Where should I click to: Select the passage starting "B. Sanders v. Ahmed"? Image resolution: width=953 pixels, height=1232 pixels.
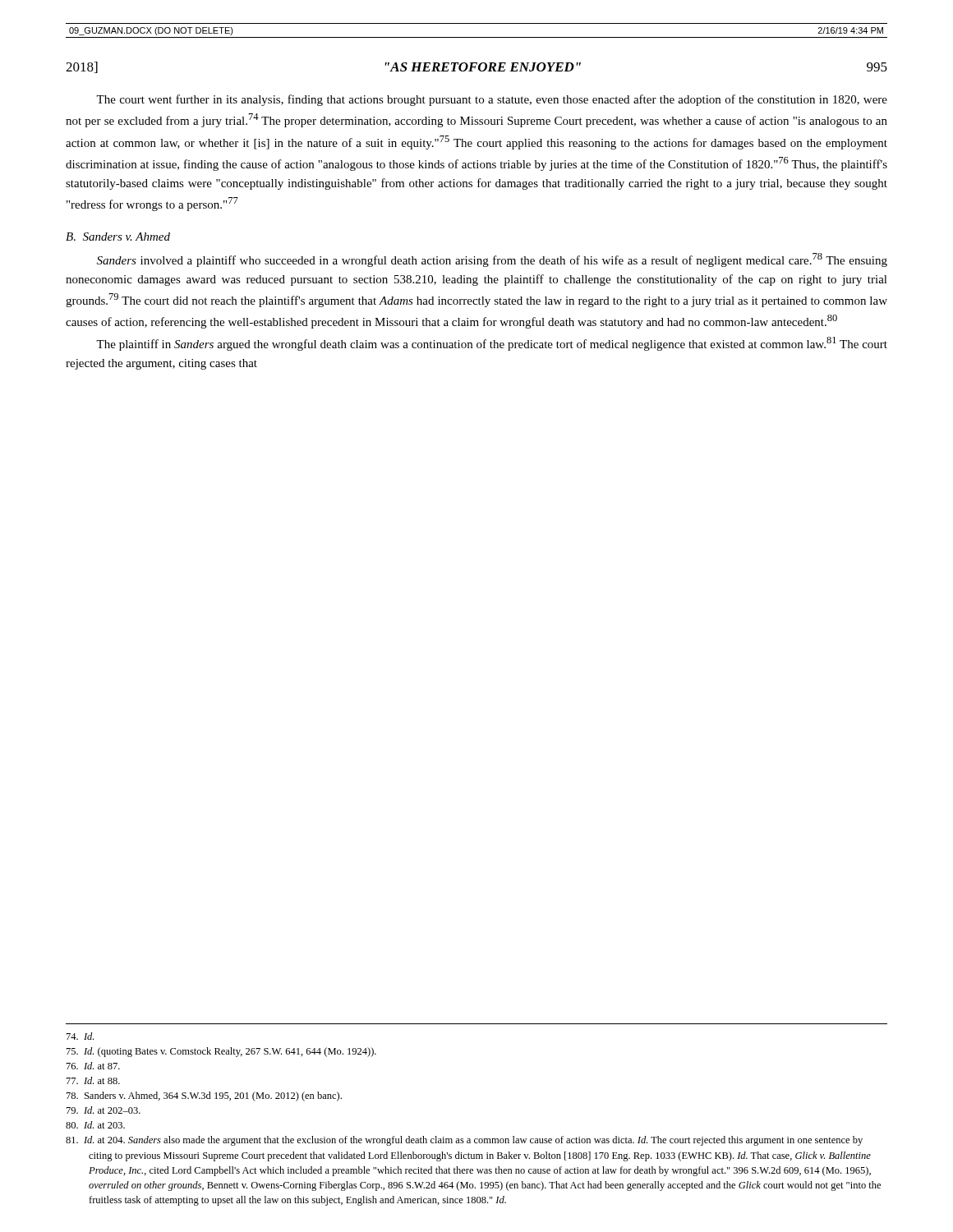[118, 236]
